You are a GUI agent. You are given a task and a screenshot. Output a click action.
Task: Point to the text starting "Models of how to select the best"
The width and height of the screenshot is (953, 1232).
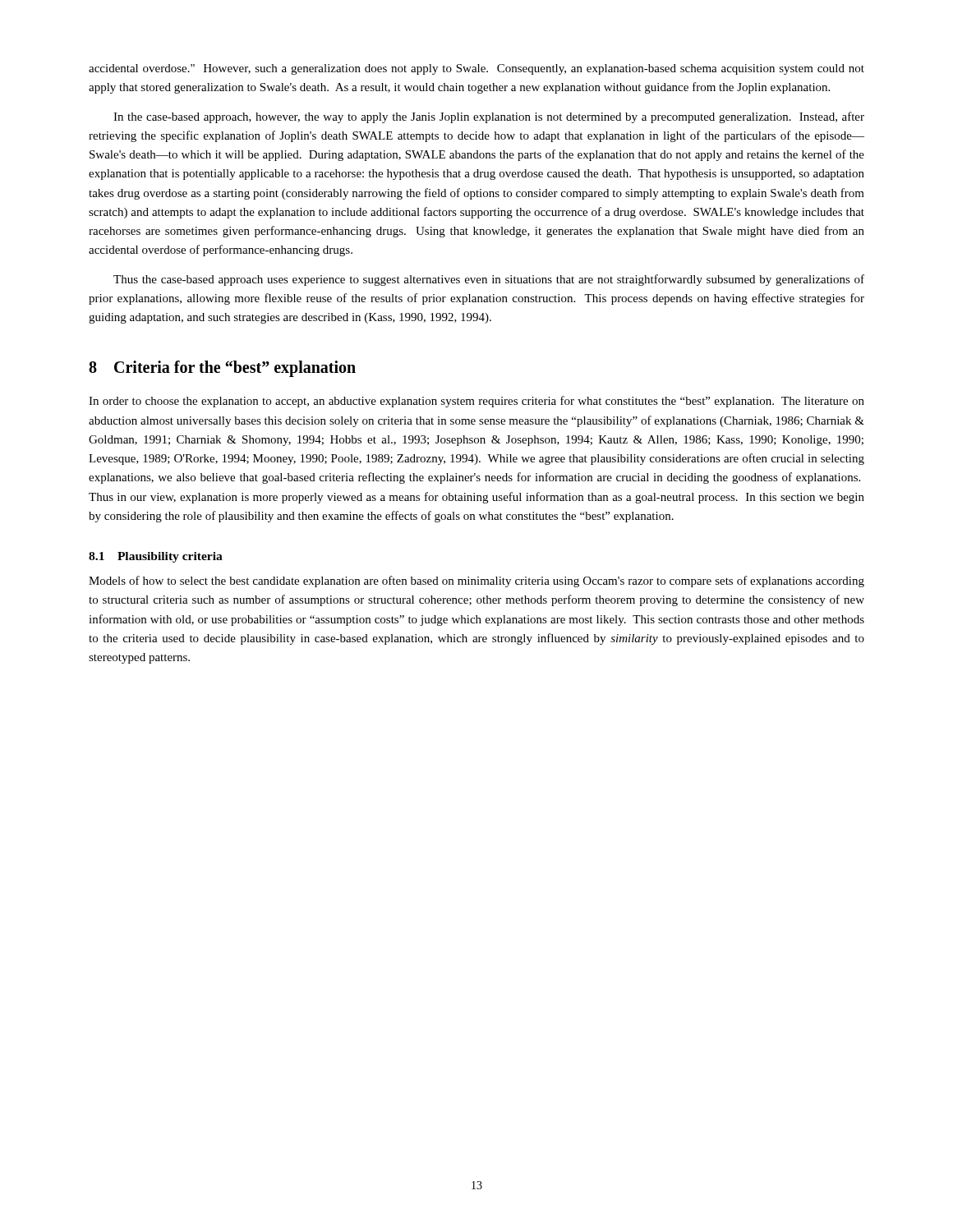476,619
